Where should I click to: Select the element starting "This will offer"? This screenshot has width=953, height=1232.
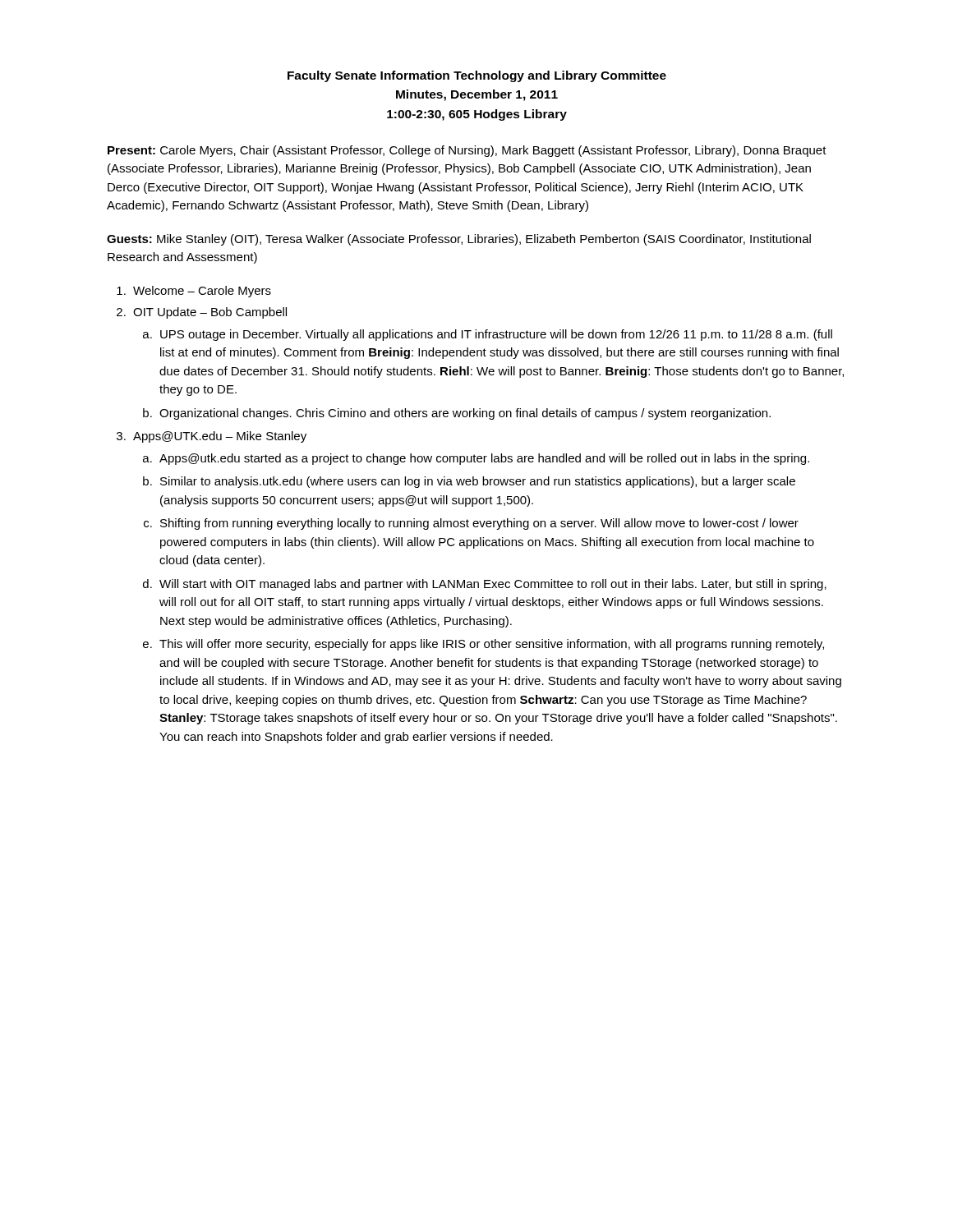(x=501, y=690)
